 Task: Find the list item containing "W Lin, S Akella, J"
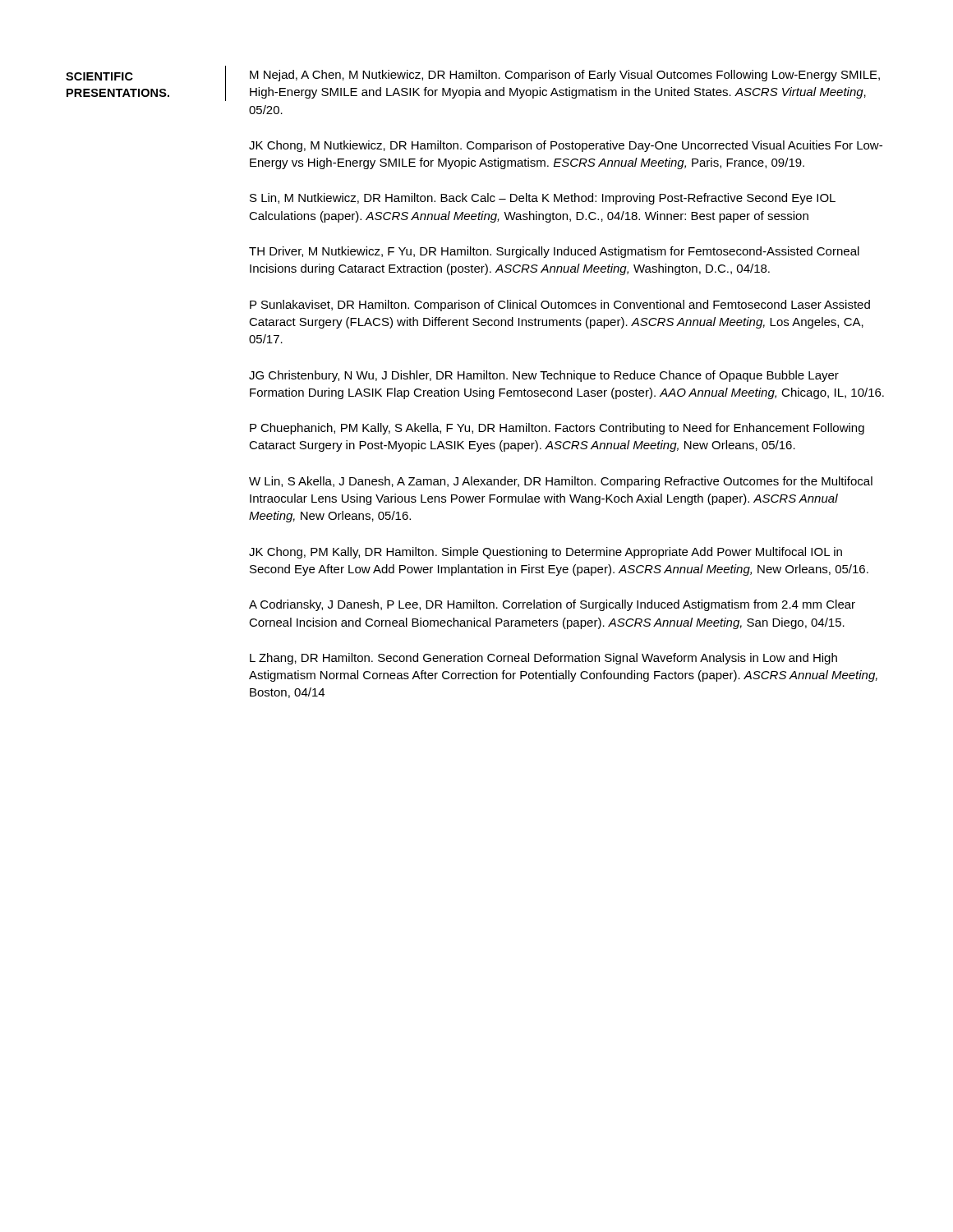point(561,498)
